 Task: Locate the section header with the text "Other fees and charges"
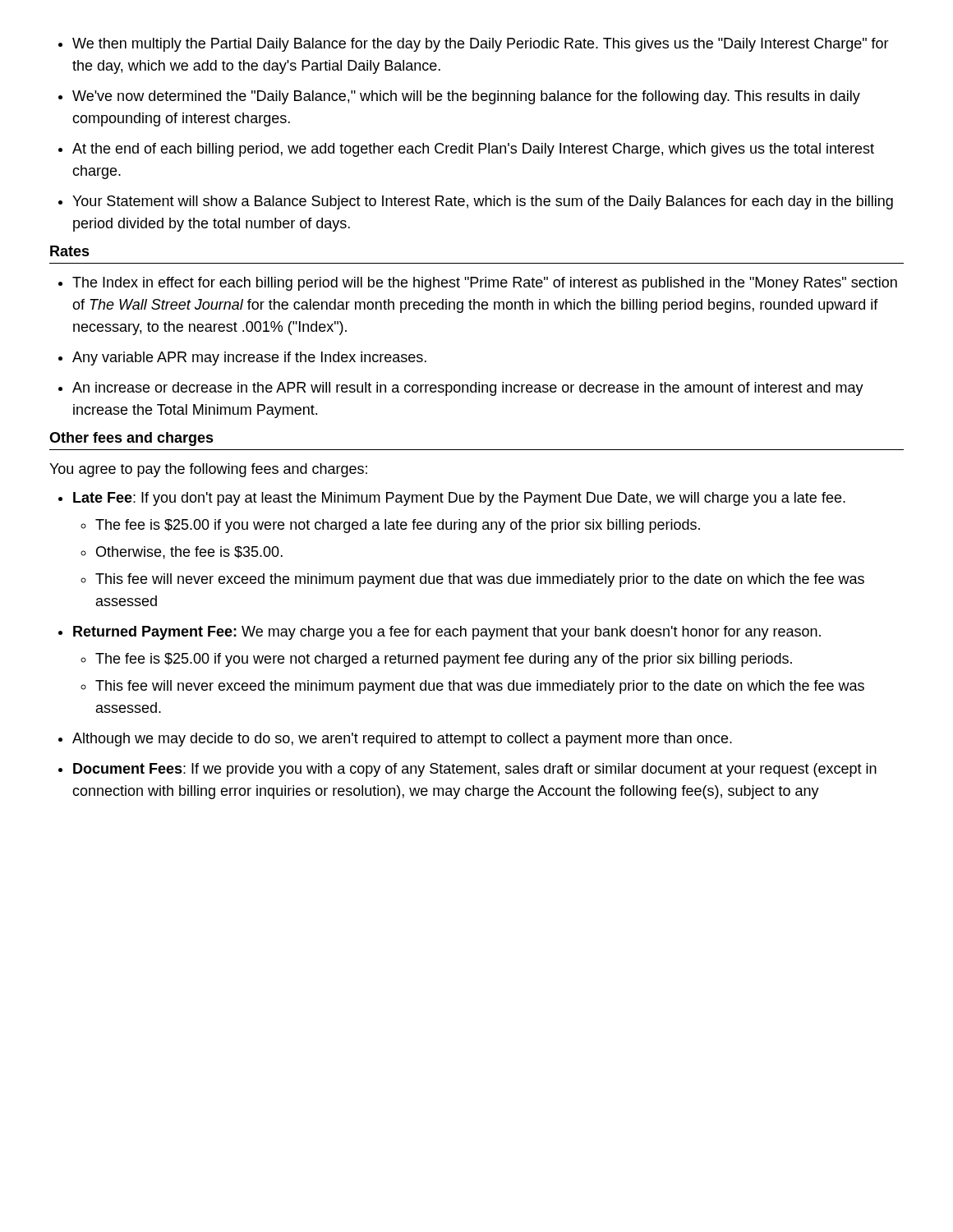[476, 440]
